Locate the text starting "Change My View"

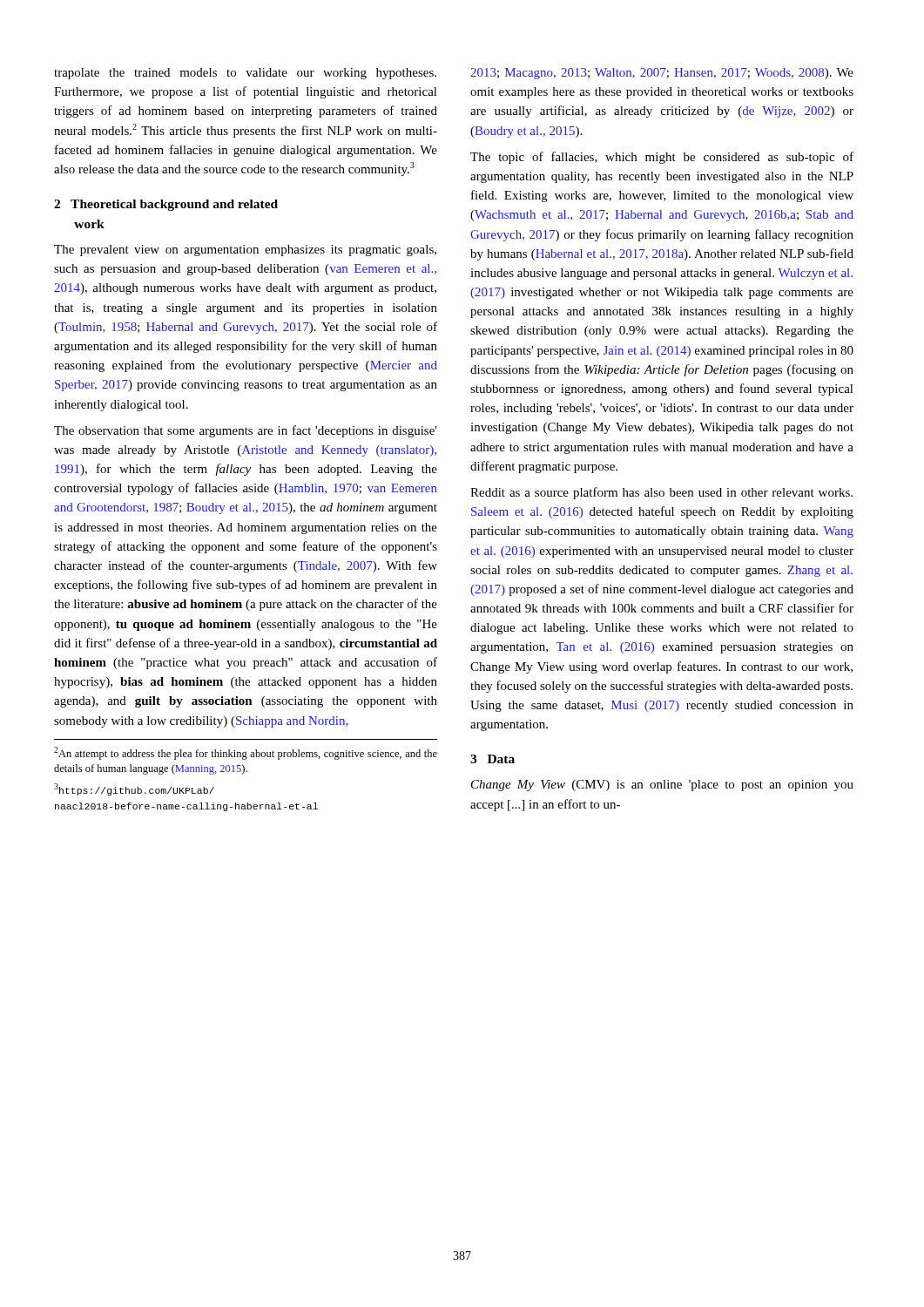(x=662, y=794)
